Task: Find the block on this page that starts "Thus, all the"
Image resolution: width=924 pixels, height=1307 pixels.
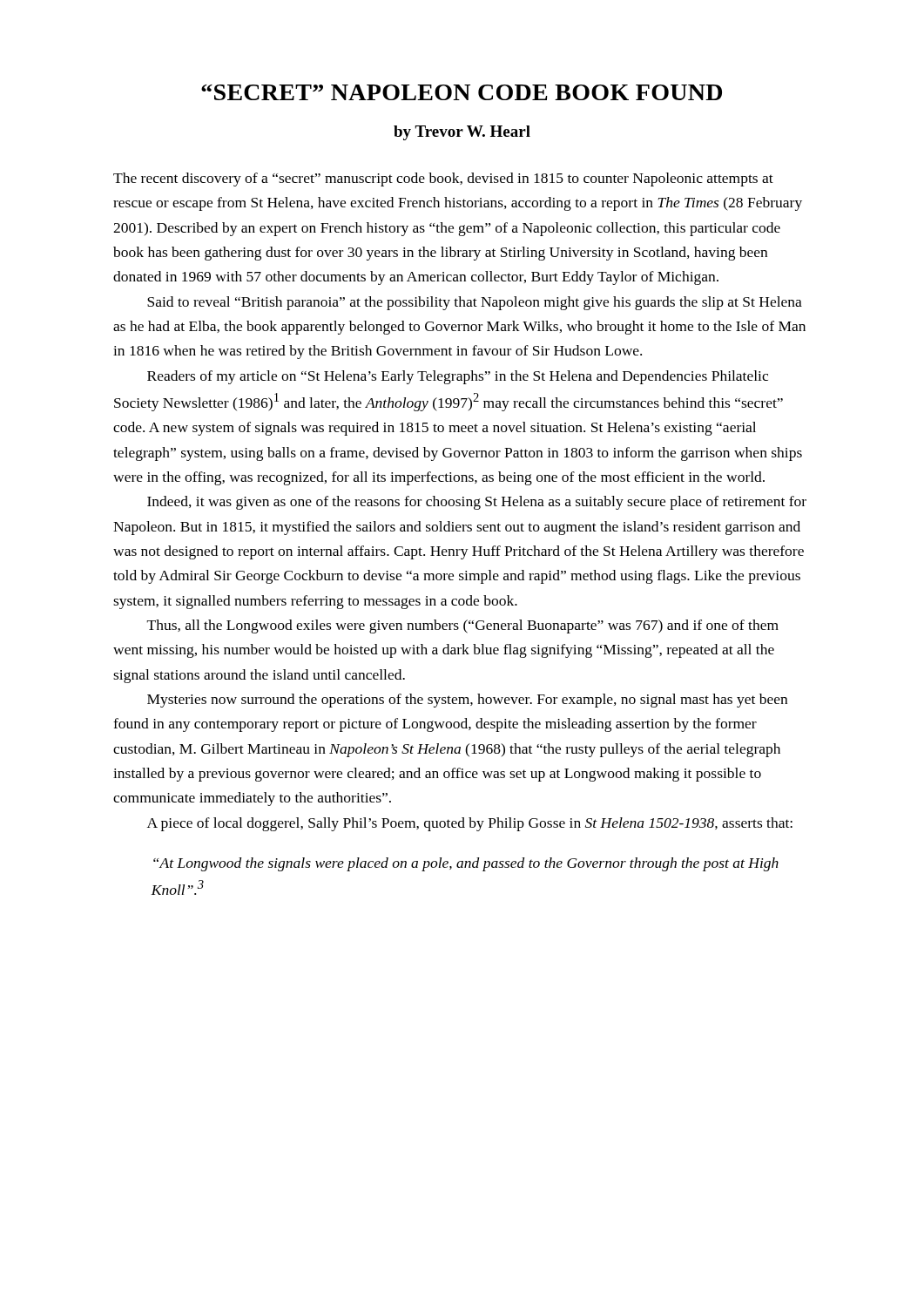Action: [462, 650]
